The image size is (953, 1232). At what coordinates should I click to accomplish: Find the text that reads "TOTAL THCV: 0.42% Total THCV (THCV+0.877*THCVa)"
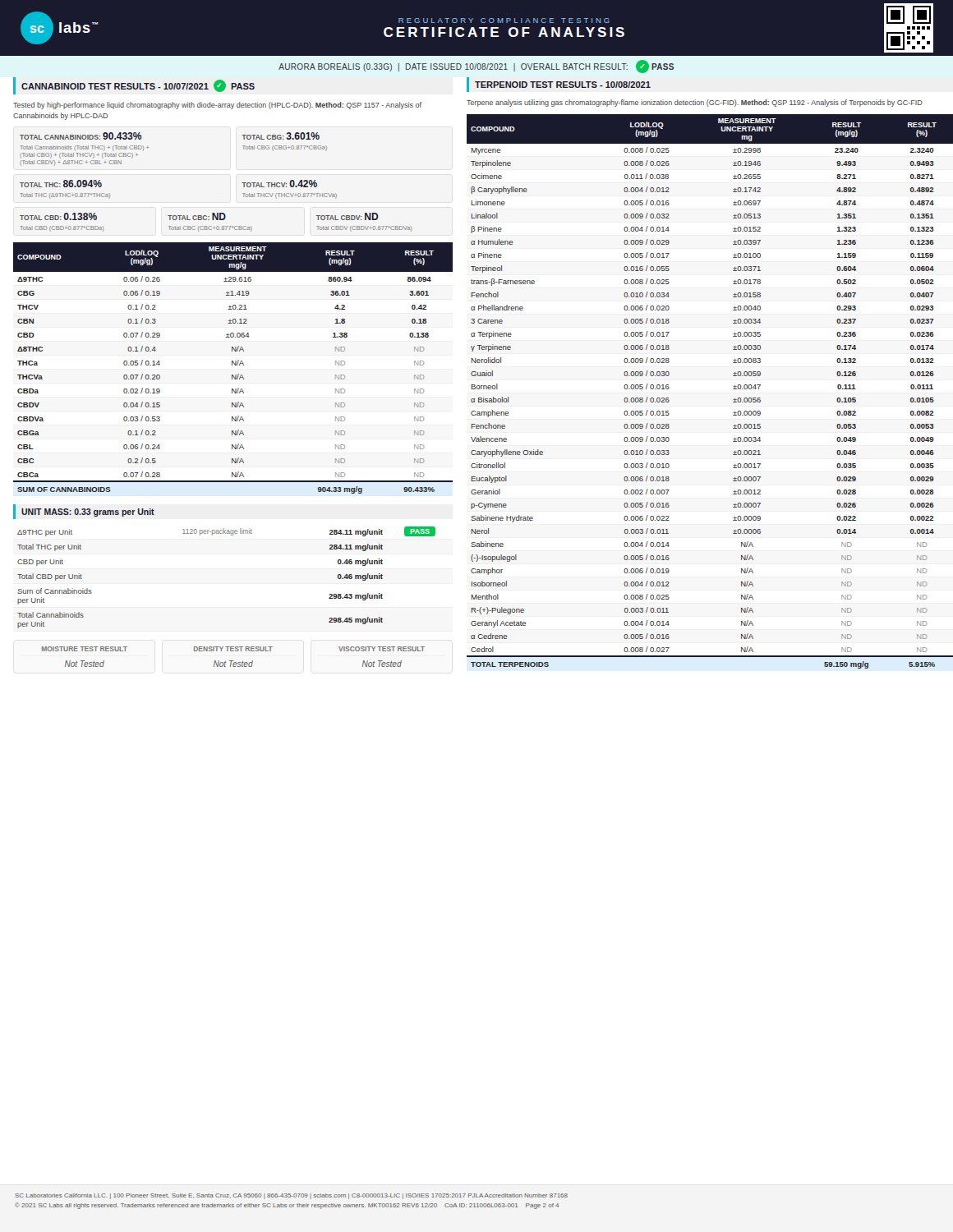(344, 189)
